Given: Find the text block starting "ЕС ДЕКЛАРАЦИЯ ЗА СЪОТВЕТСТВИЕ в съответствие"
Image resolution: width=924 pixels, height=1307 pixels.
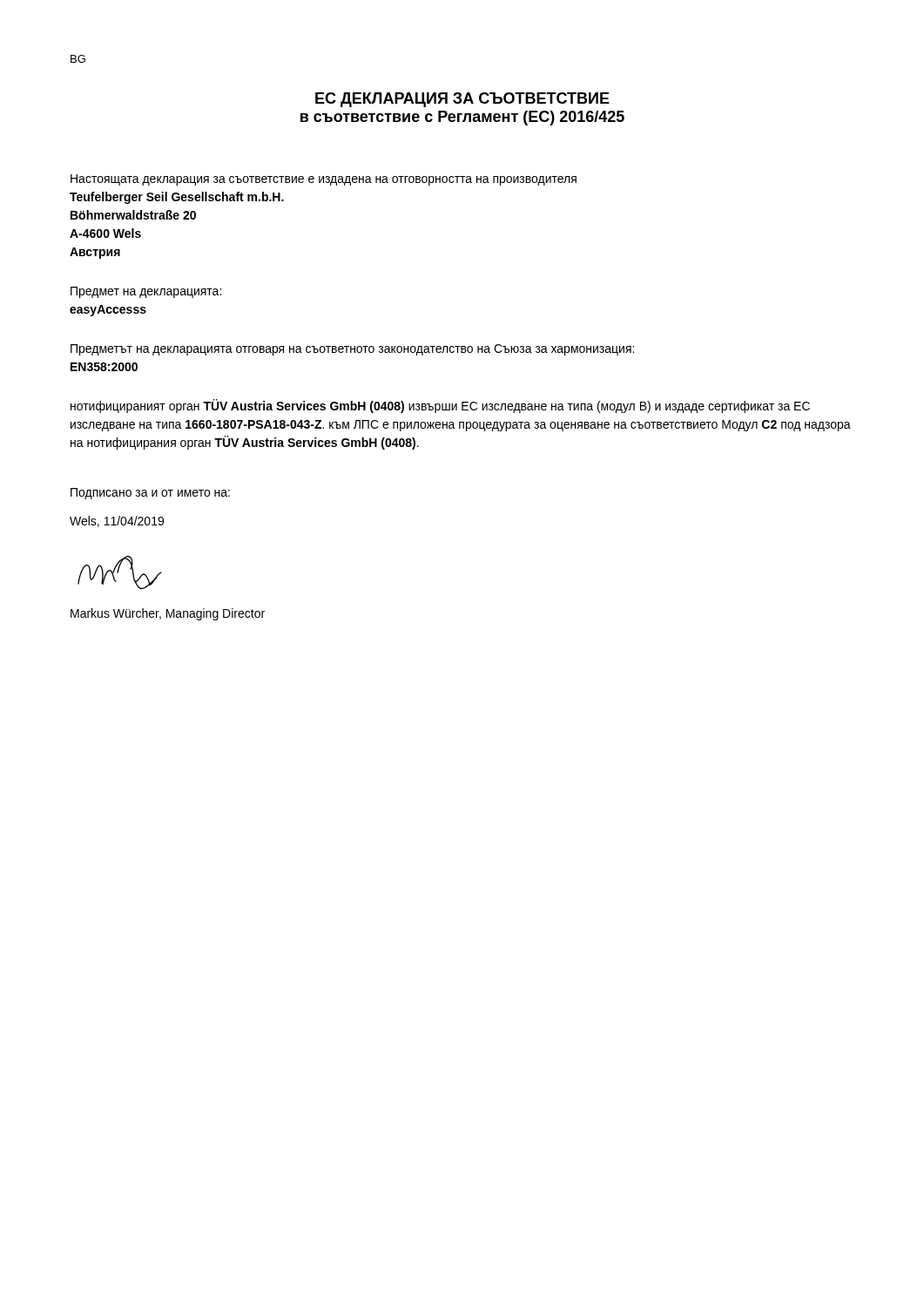Looking at the screenshot, I should coord(462,108).
